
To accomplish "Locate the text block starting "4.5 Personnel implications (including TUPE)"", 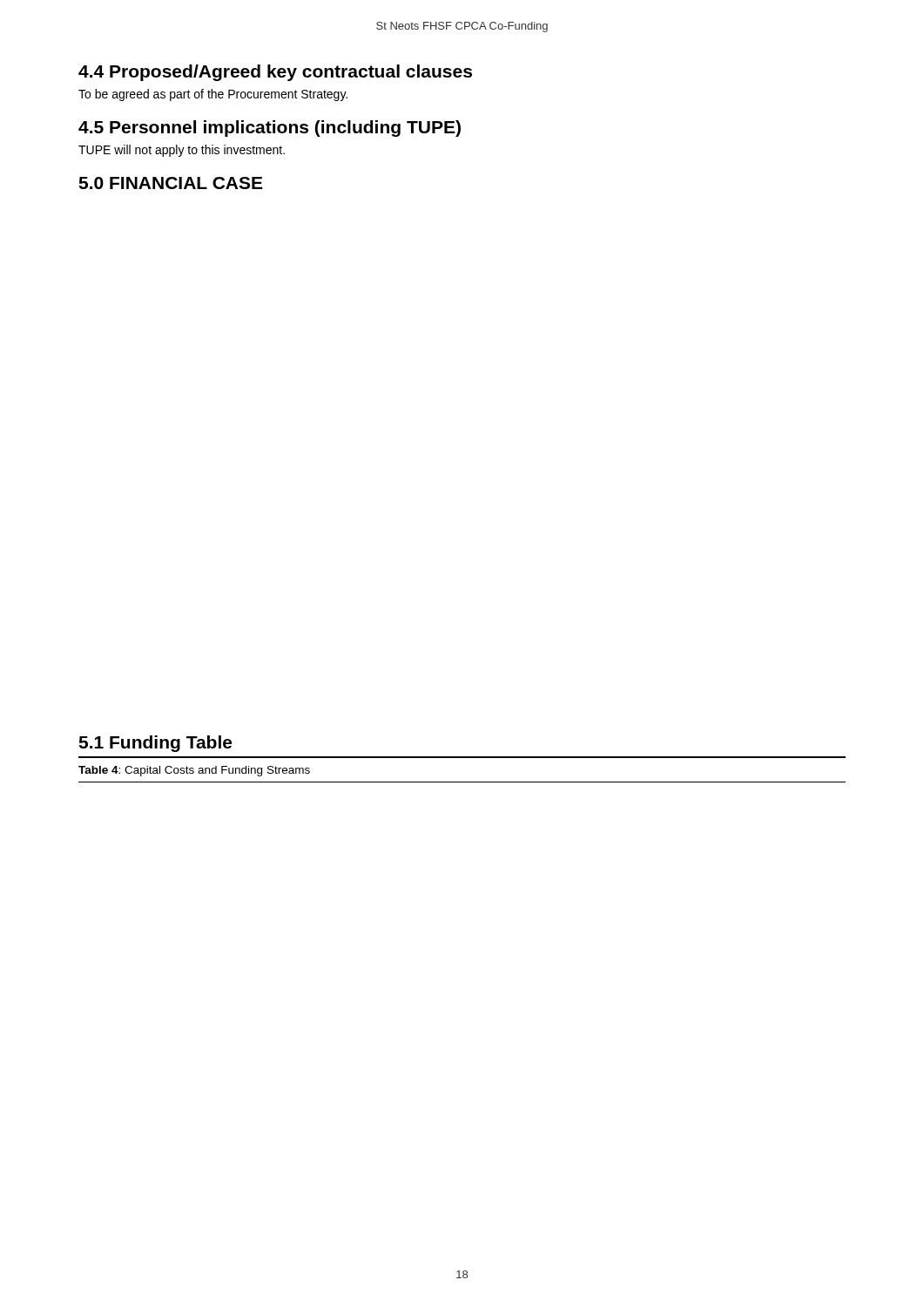I will pyautogui.click(x=270, y=127).
